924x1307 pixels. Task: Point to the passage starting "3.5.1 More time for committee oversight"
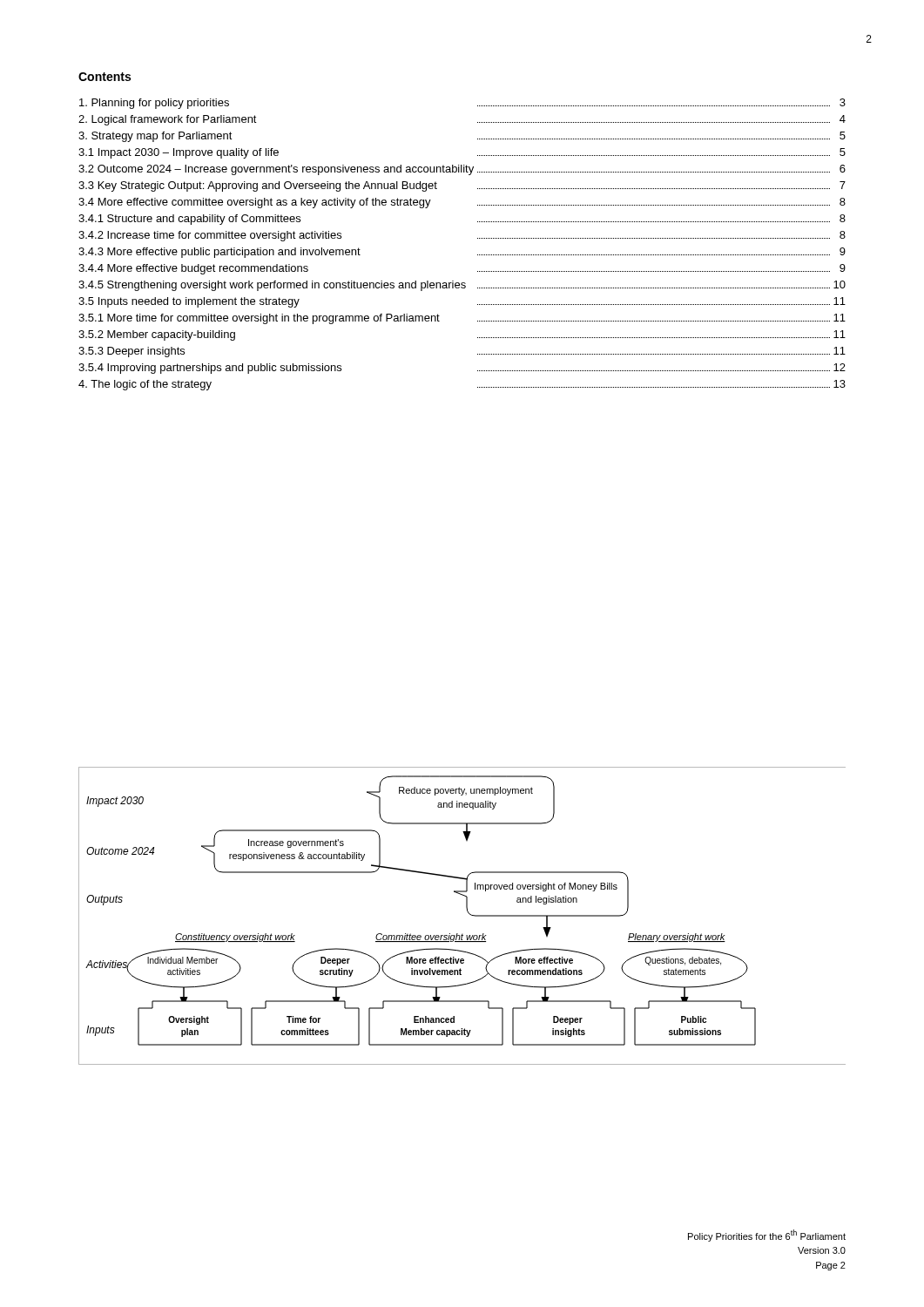[261, 318]
